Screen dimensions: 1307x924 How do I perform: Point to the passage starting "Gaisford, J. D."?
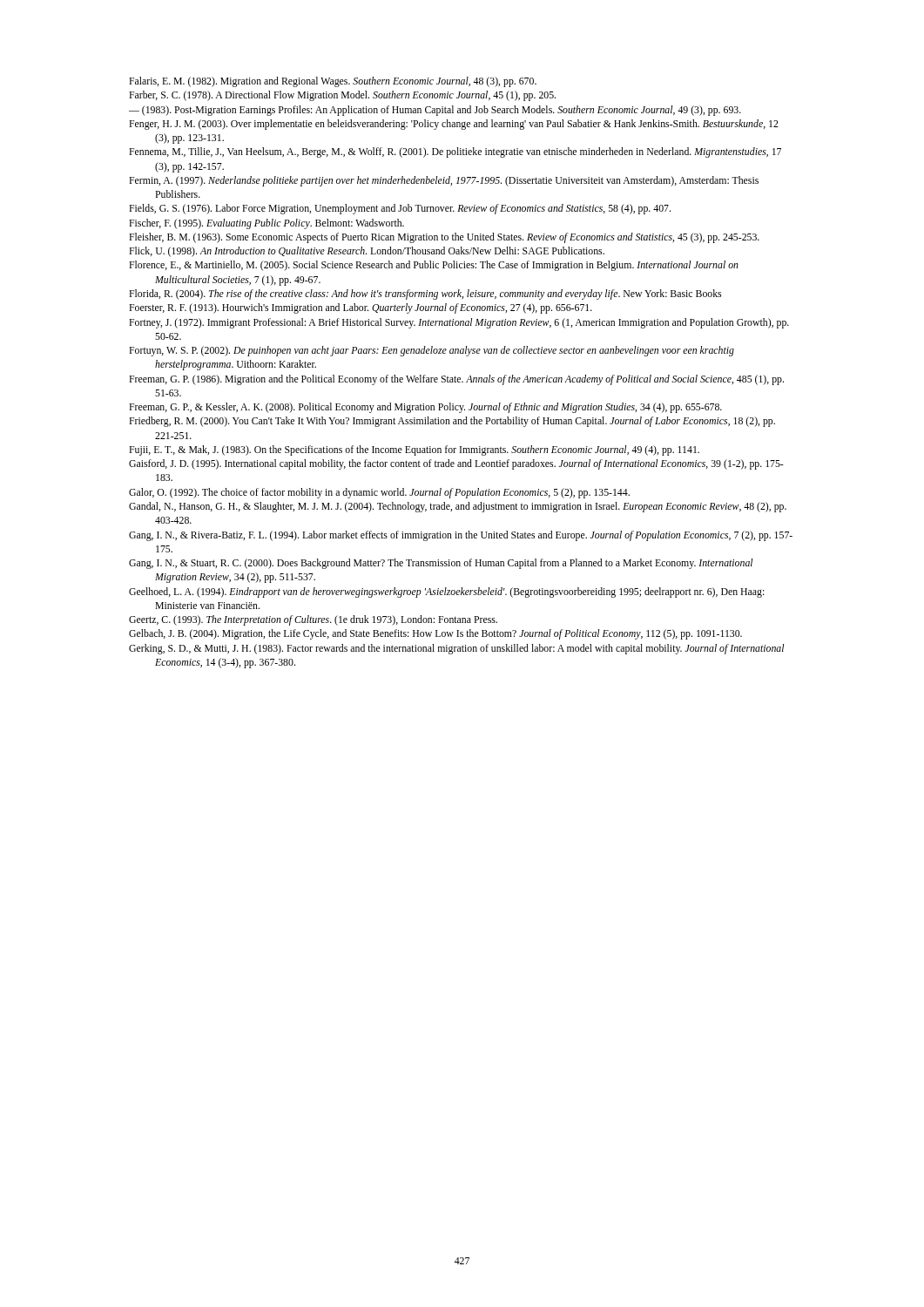[x=456, y=471]
